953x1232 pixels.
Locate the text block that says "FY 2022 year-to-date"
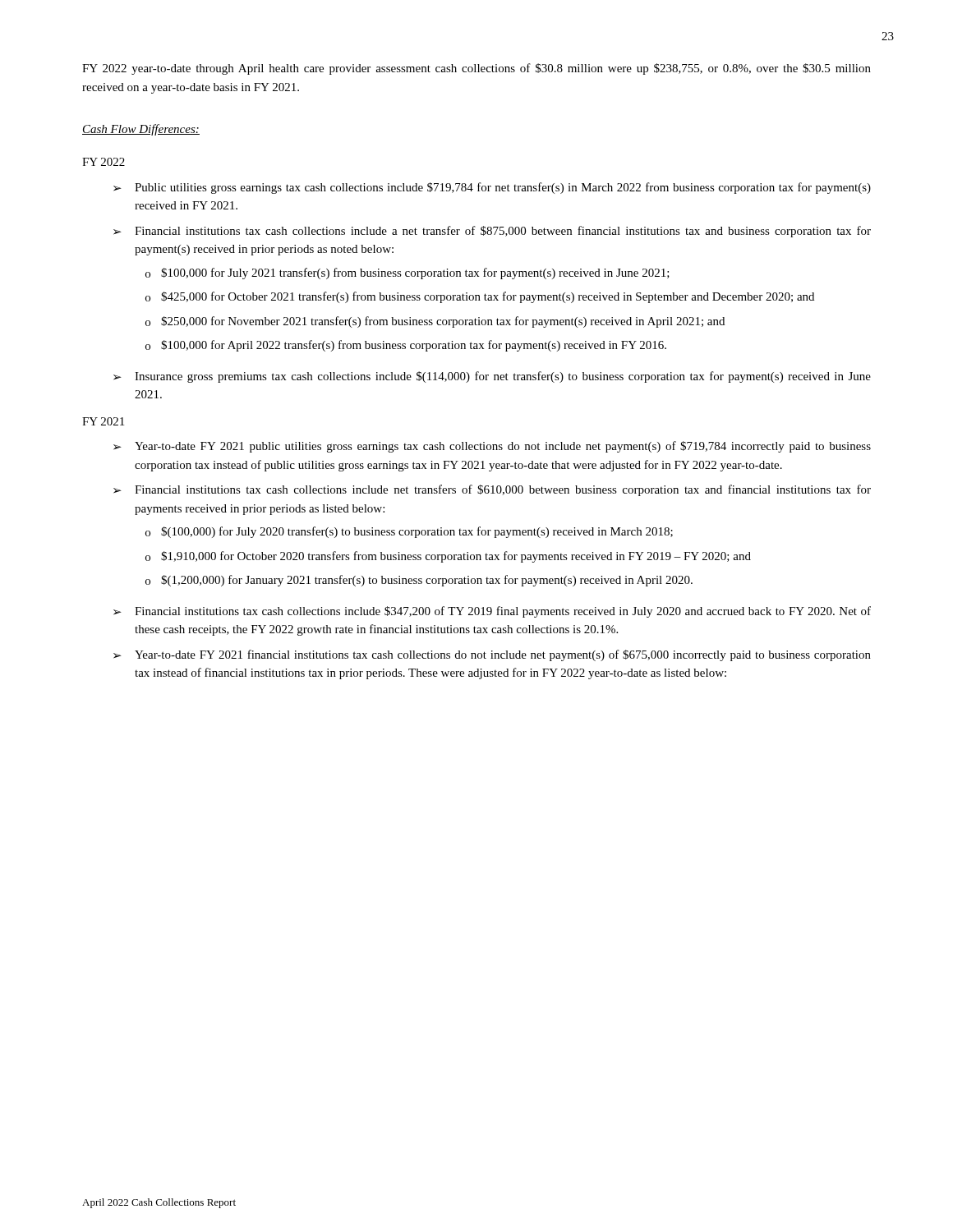tap(476, 77)
